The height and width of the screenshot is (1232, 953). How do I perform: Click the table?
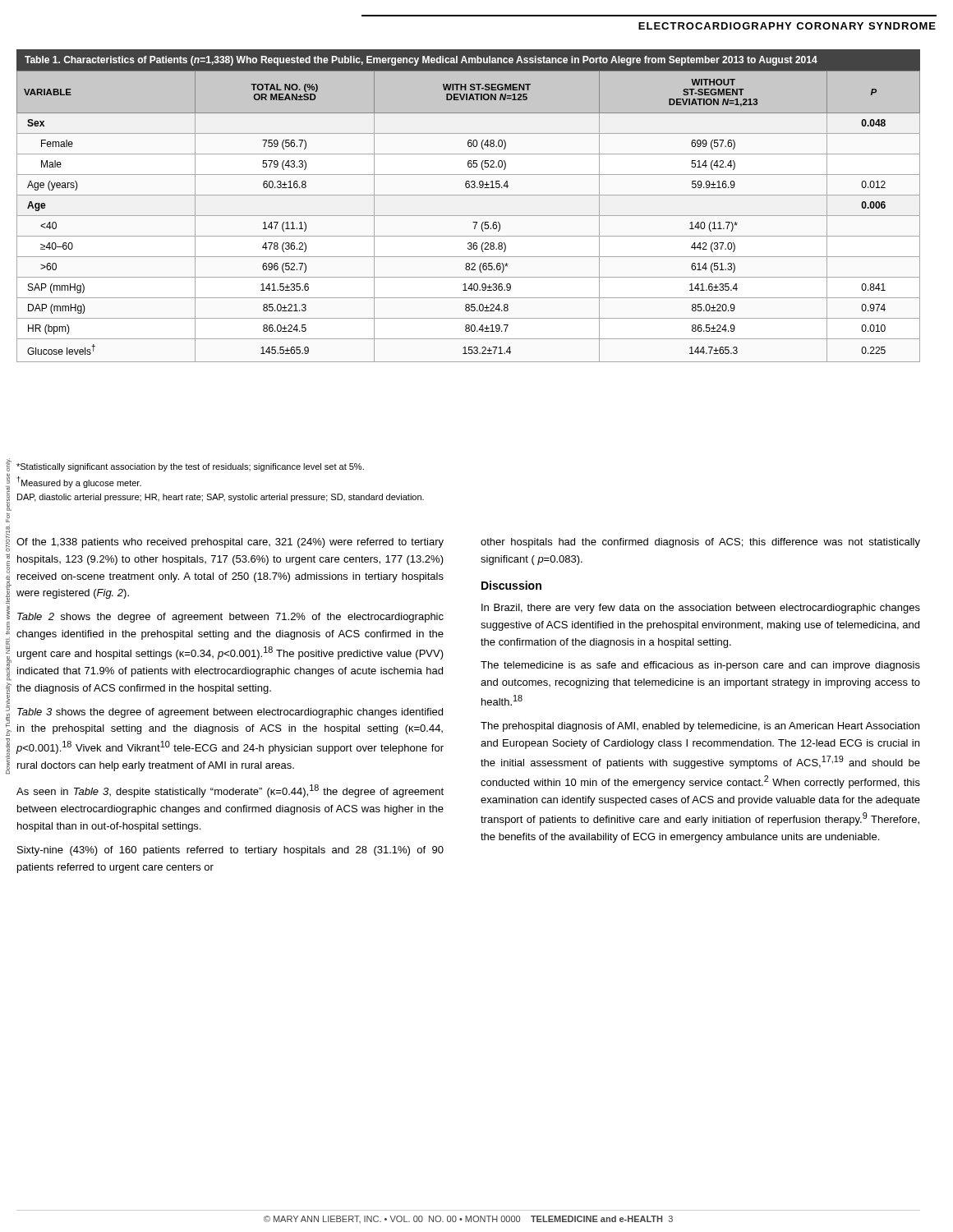point(468,206)
